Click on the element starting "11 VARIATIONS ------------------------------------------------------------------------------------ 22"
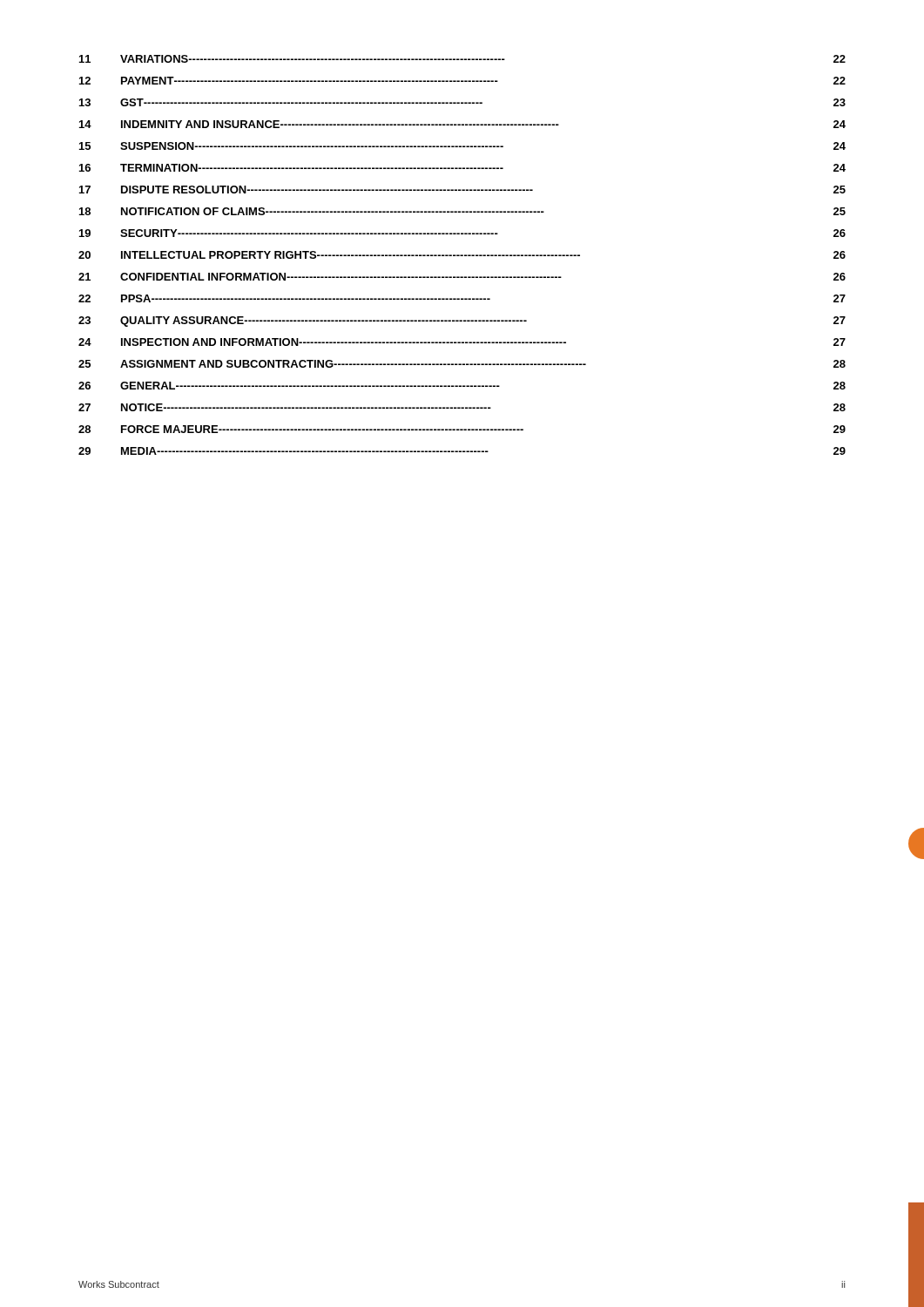The height and width of the screenshot is (1307, 924). [462, 59]
